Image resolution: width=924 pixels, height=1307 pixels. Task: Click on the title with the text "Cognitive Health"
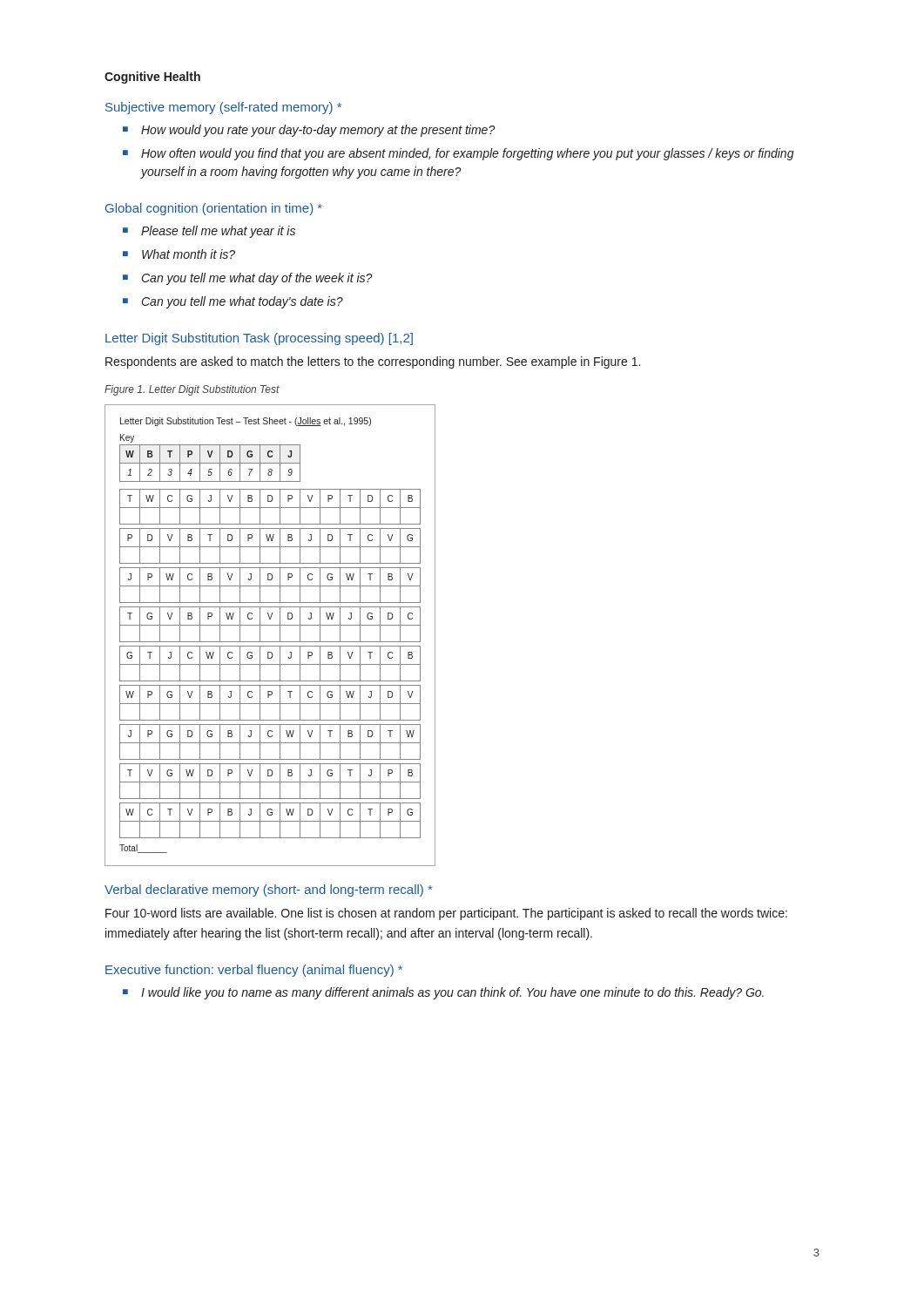click(153, 77)
